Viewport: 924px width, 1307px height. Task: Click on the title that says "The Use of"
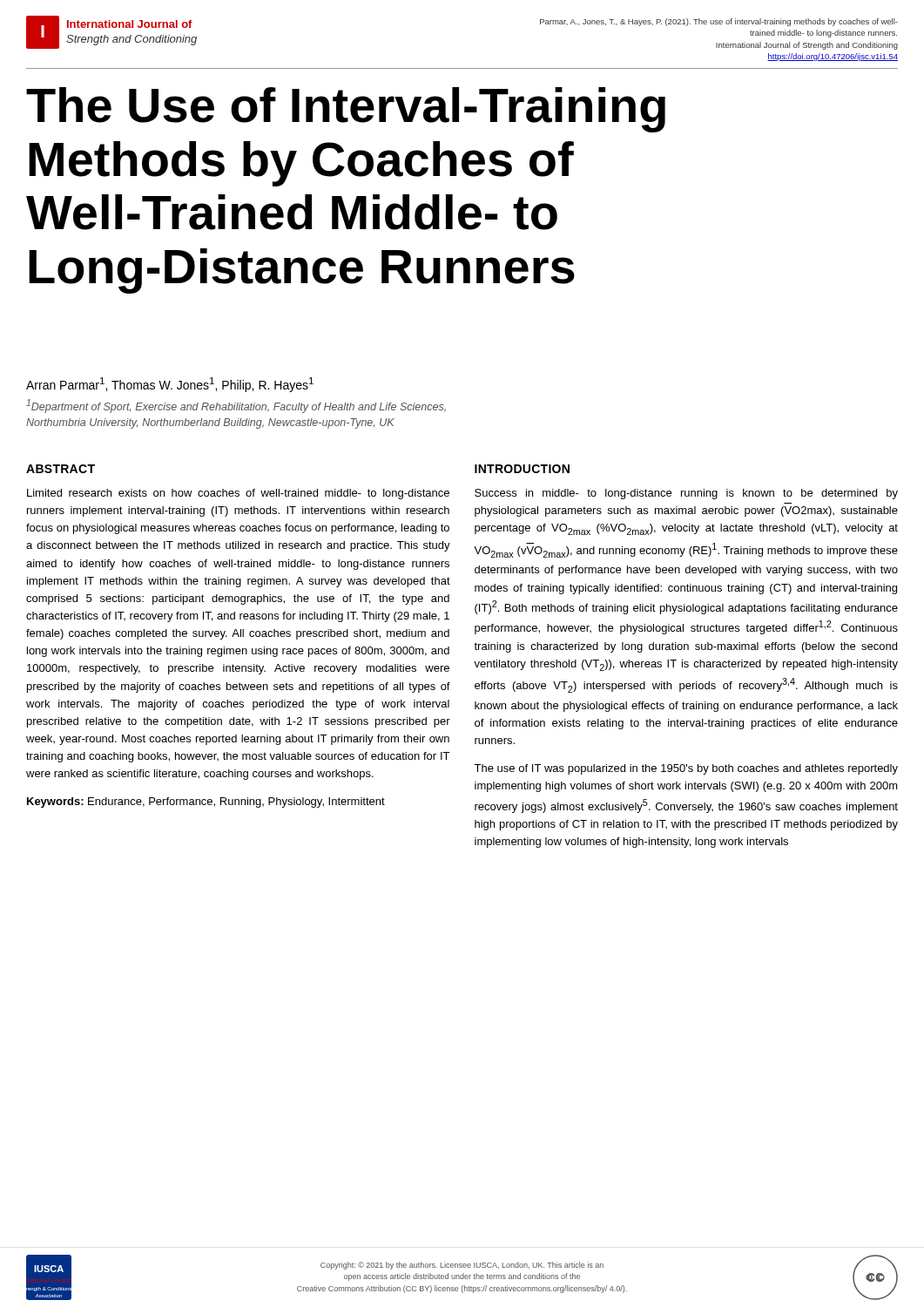[347, 186]
